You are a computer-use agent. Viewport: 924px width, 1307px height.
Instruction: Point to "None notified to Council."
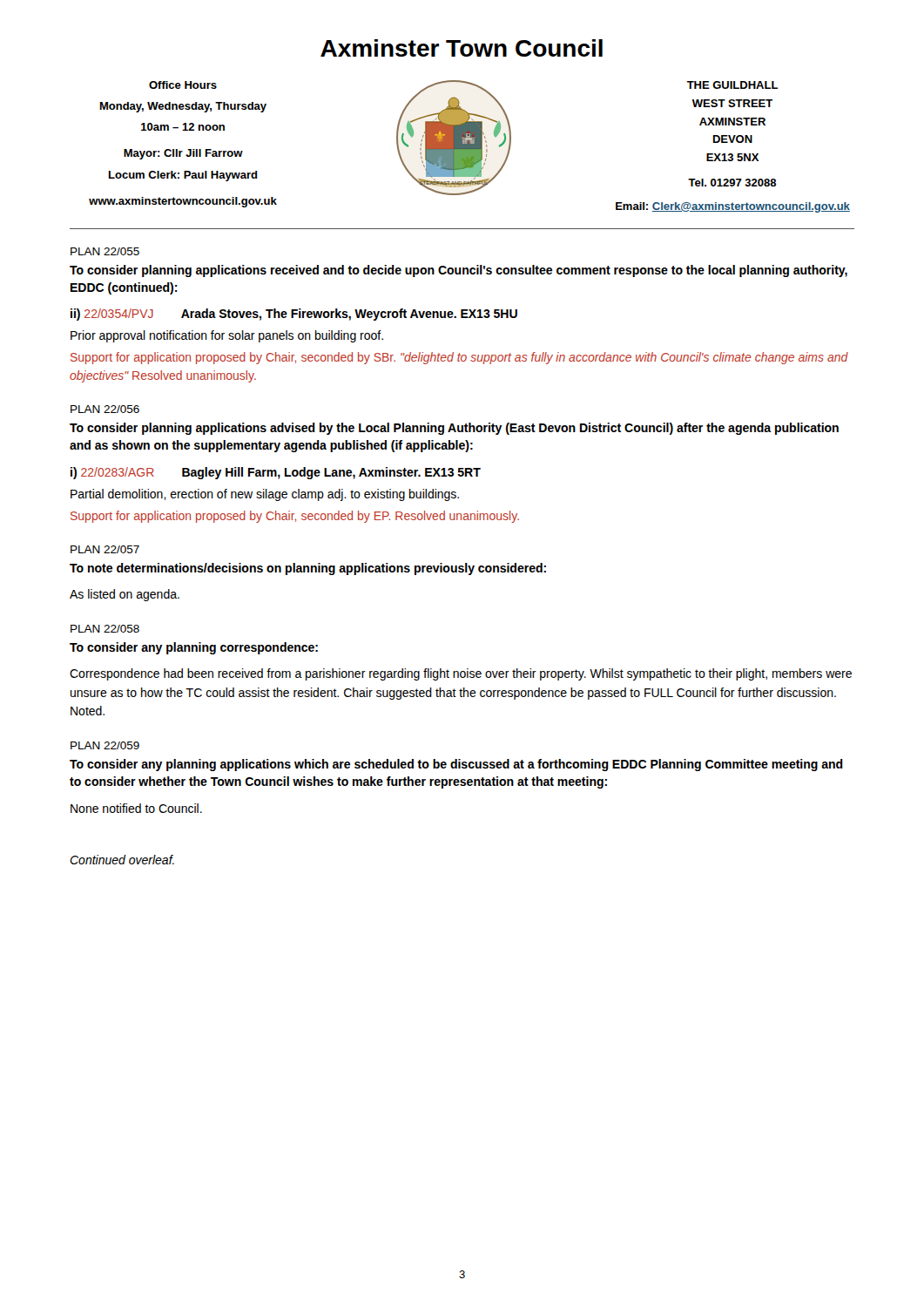[x=136, y=808]
